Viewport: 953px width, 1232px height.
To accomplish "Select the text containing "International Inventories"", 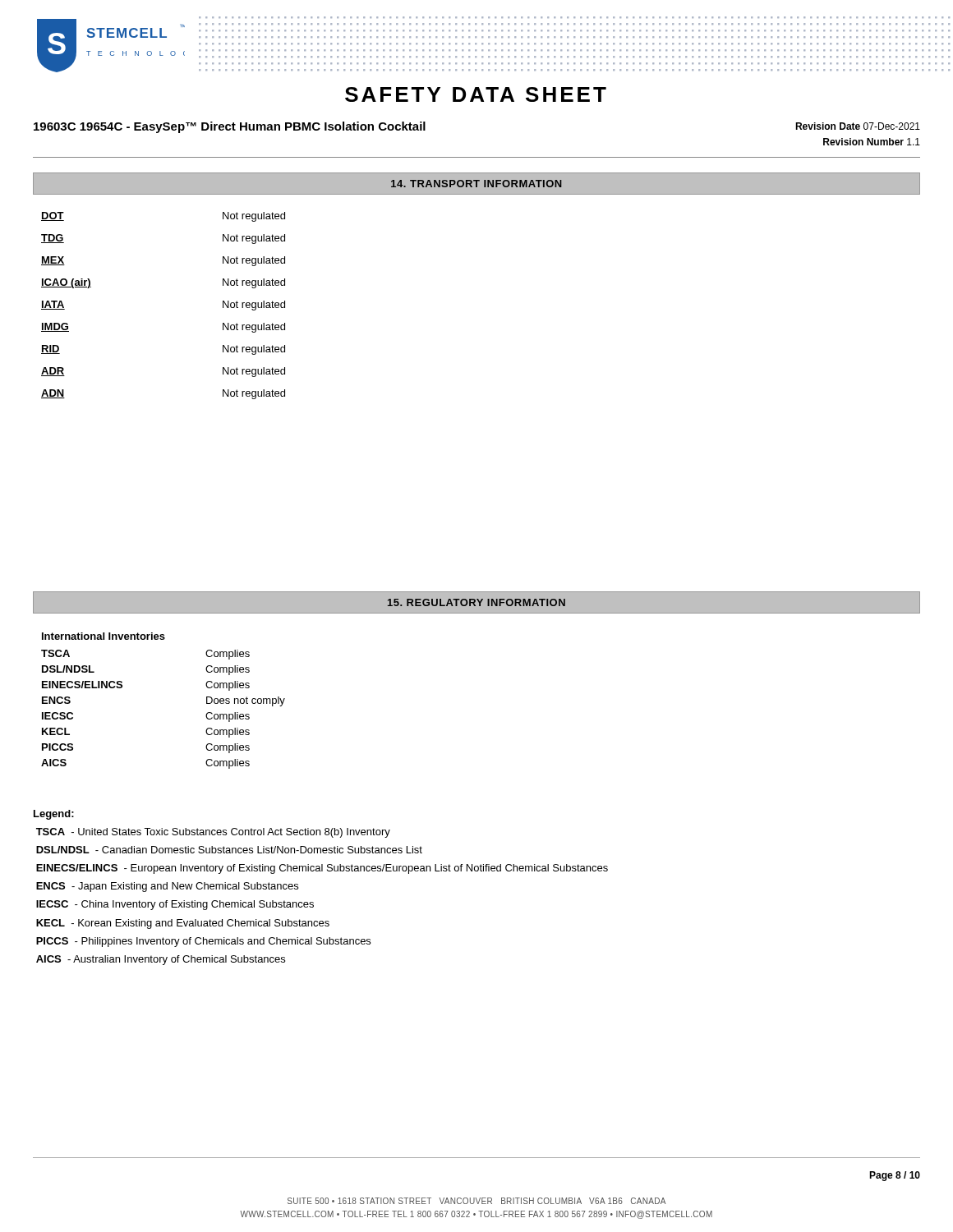I will 103,636.
